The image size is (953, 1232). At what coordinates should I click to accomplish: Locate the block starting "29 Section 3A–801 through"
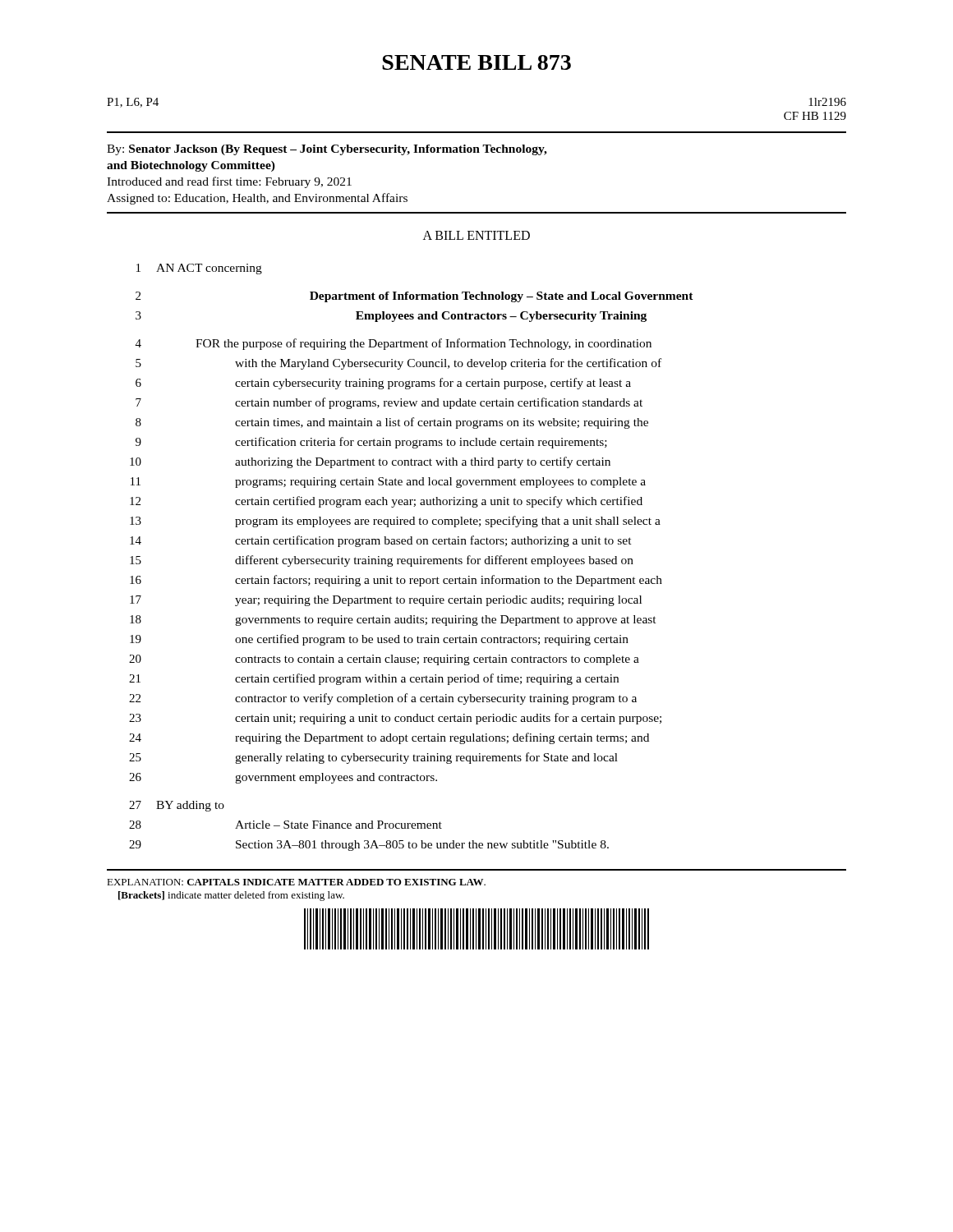pos(476,845)
